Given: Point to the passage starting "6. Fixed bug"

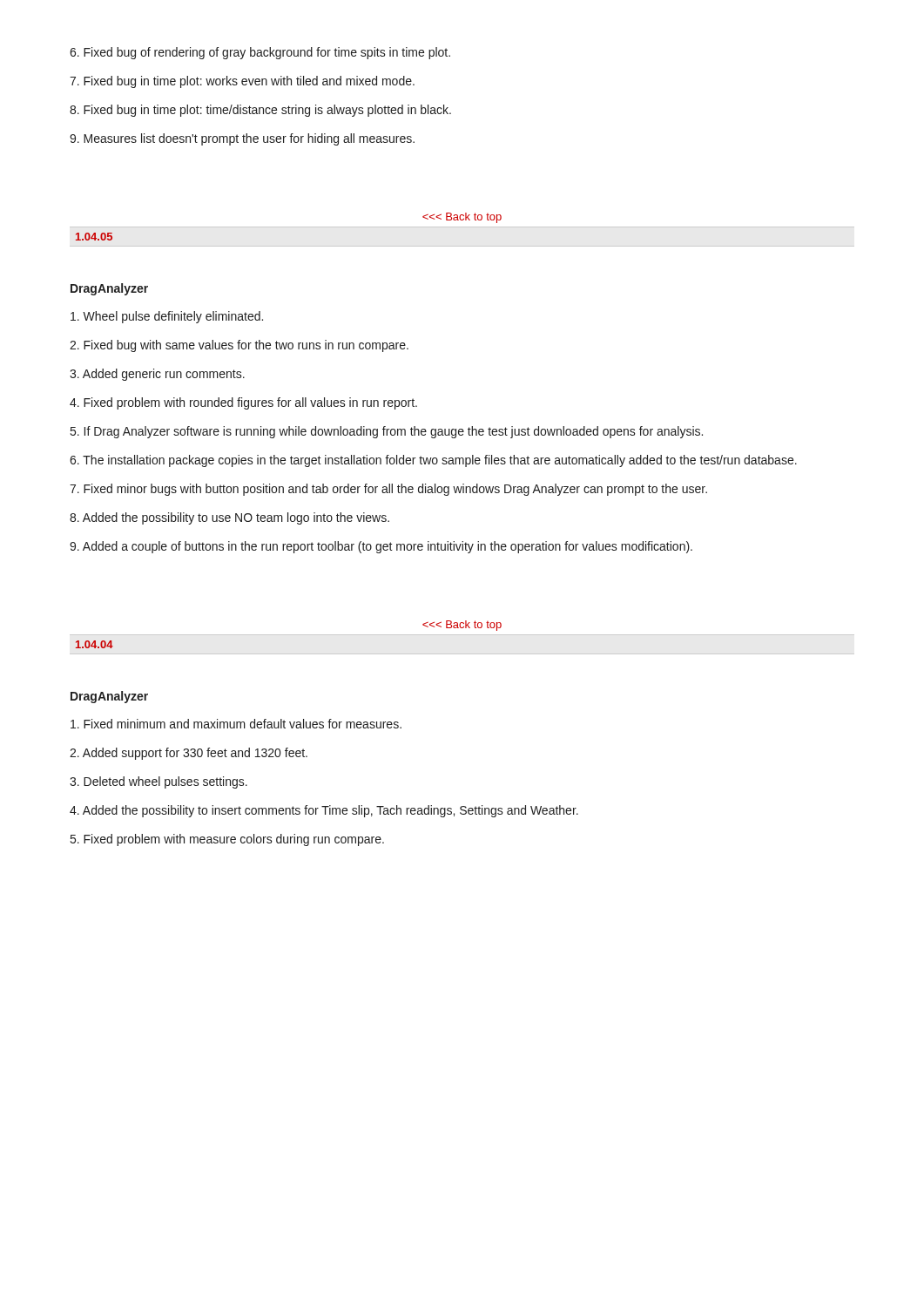Looking at the screenshot, I should coord(260,52).
